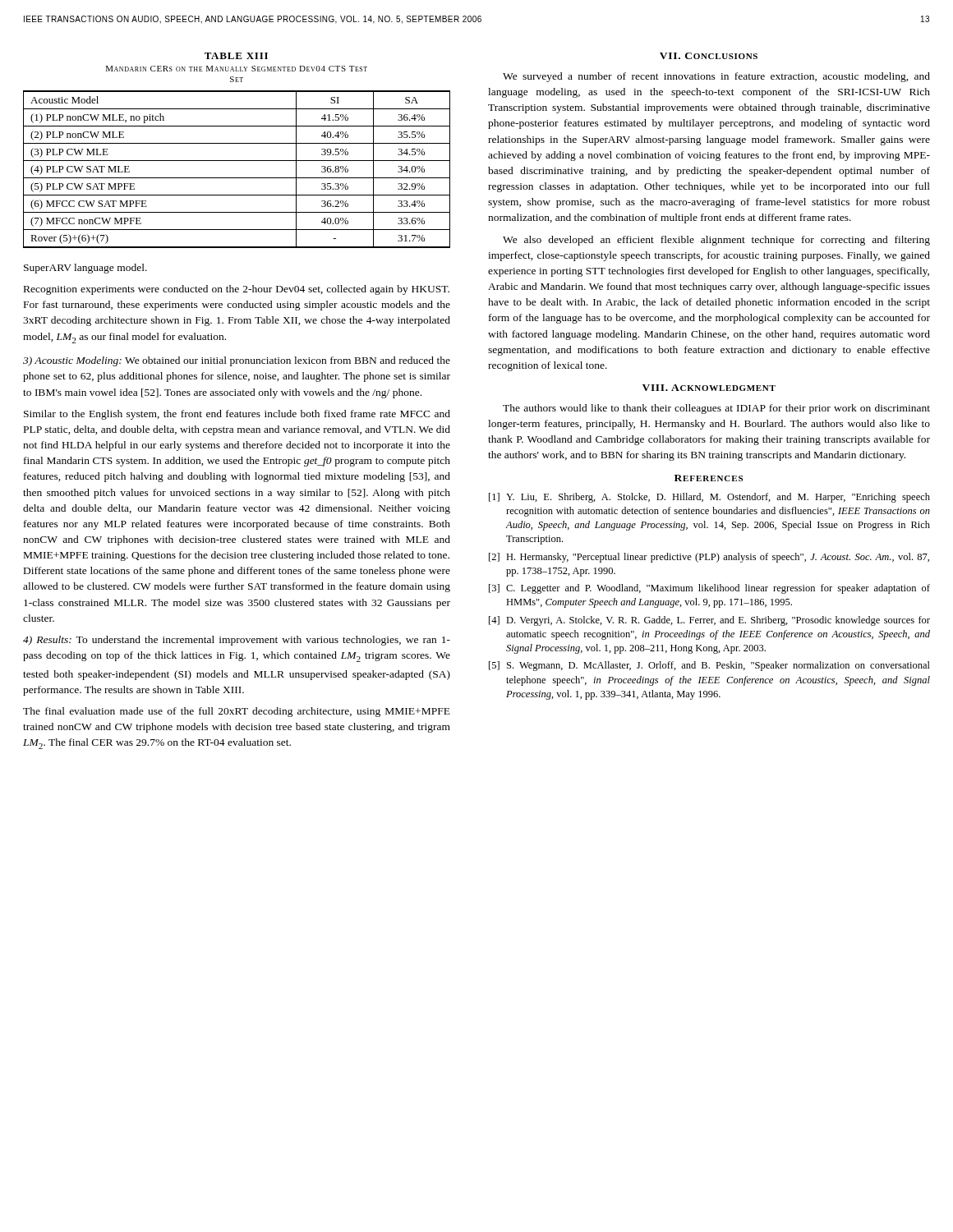The width and height of the screenshot is (953, 1232).
Task: Select the table that reads "(1) PLP nonCW MLE, no"
Action: point(237,169)
